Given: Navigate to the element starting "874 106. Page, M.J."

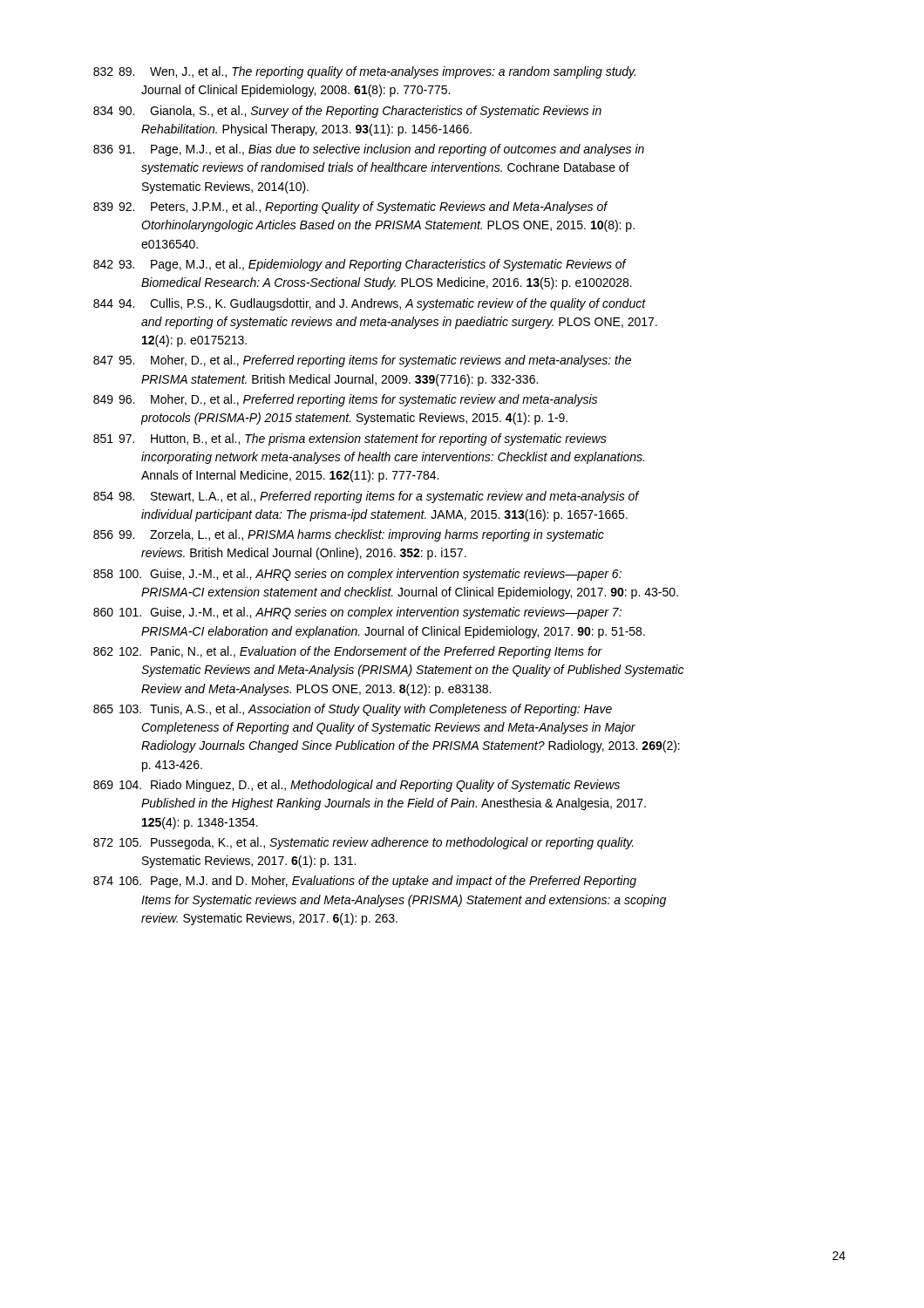Looking at the screenshot, I should [357, 881].
